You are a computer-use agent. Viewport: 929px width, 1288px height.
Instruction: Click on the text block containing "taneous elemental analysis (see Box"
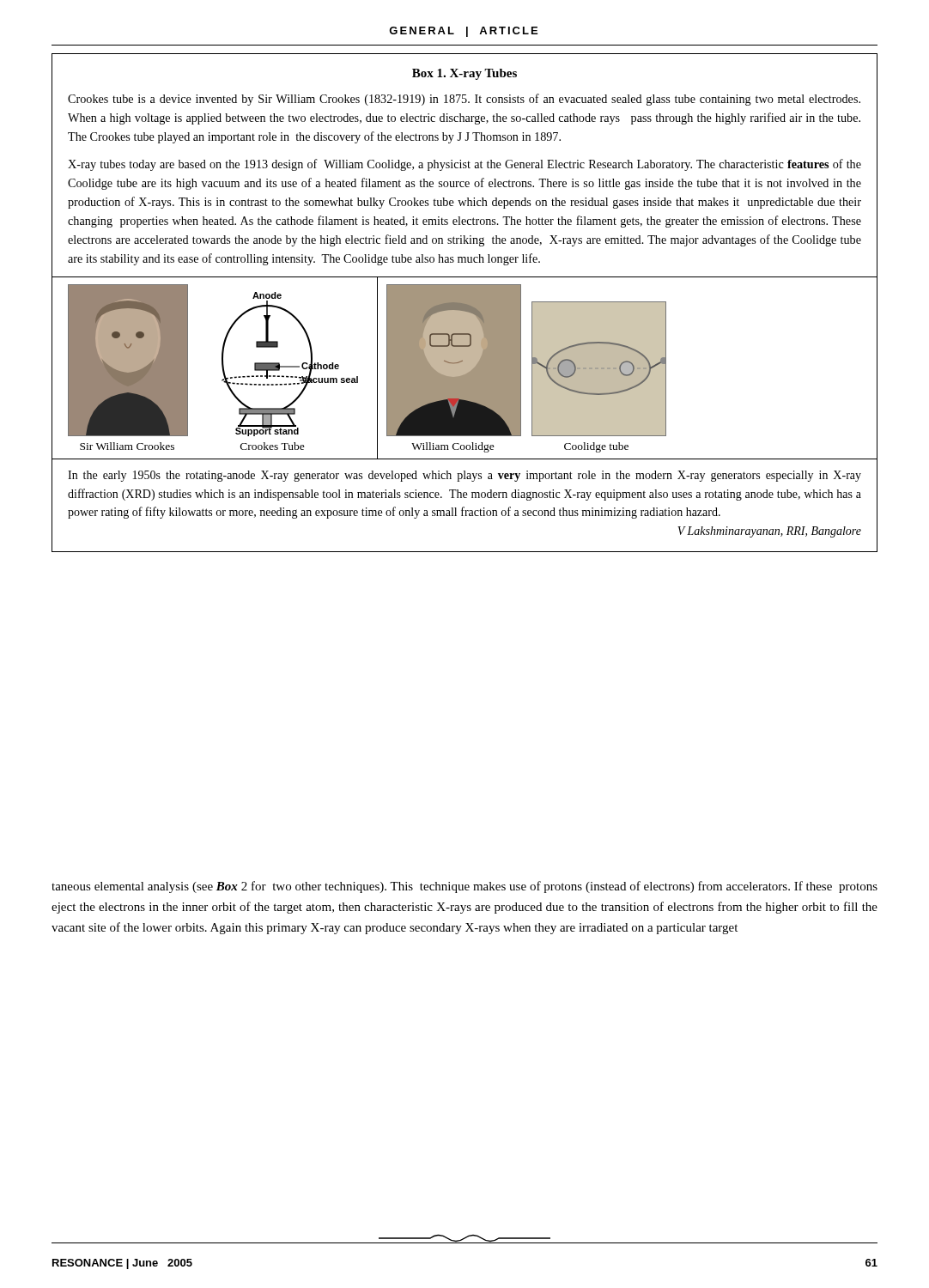464,907
